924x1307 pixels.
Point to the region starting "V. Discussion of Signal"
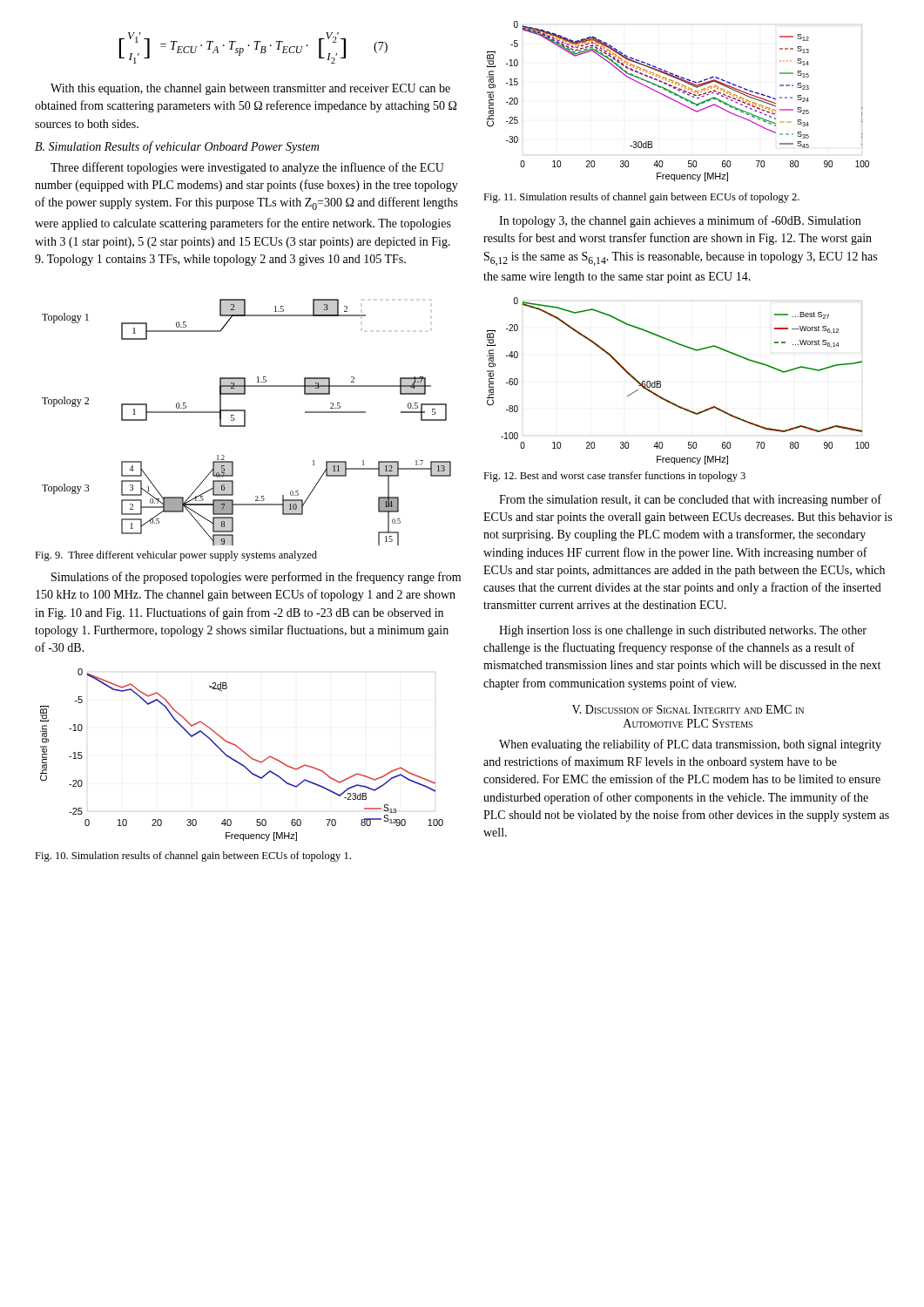coord(688,717)
